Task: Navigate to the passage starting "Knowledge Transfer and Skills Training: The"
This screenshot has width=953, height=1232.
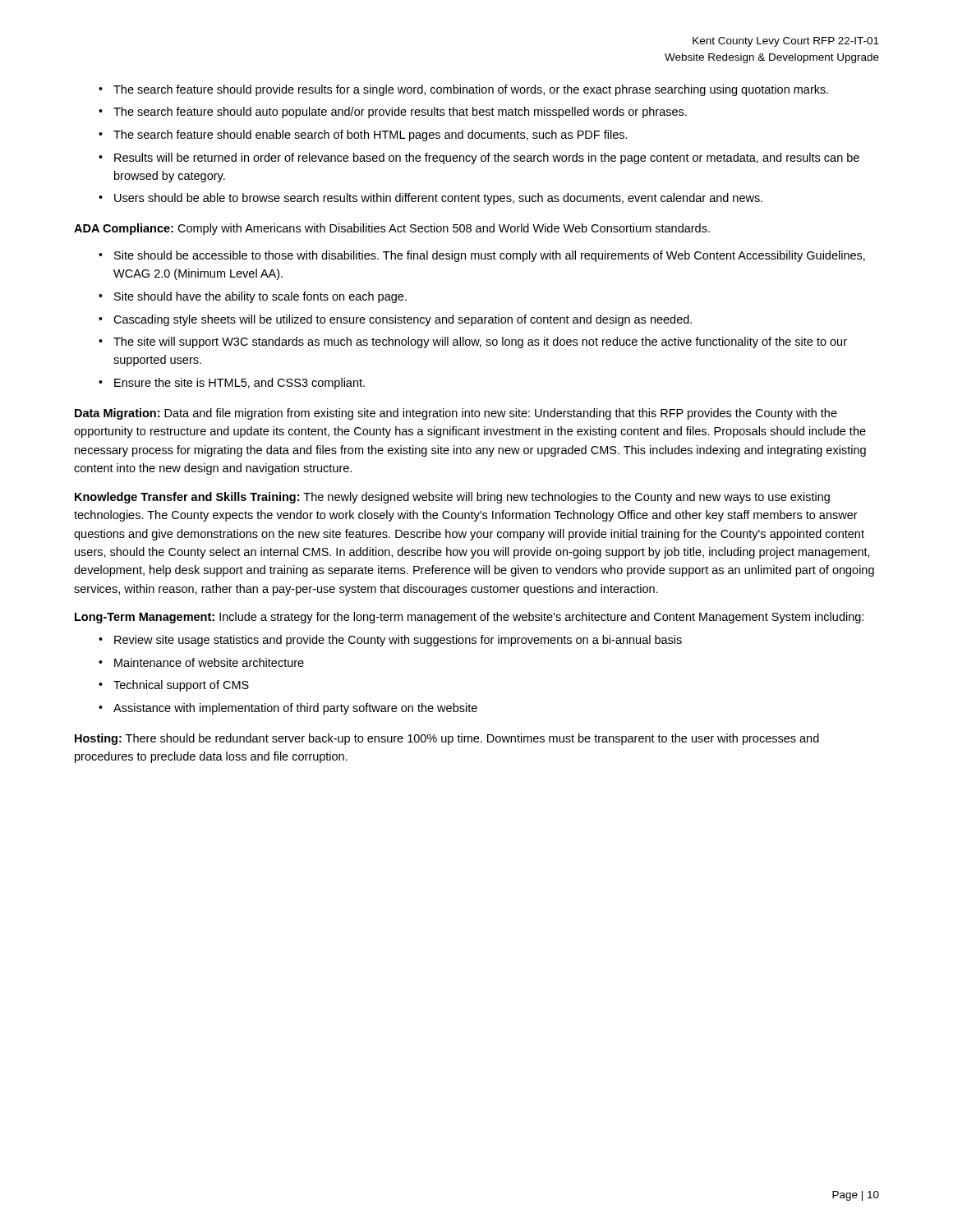Action: point(474,543)
